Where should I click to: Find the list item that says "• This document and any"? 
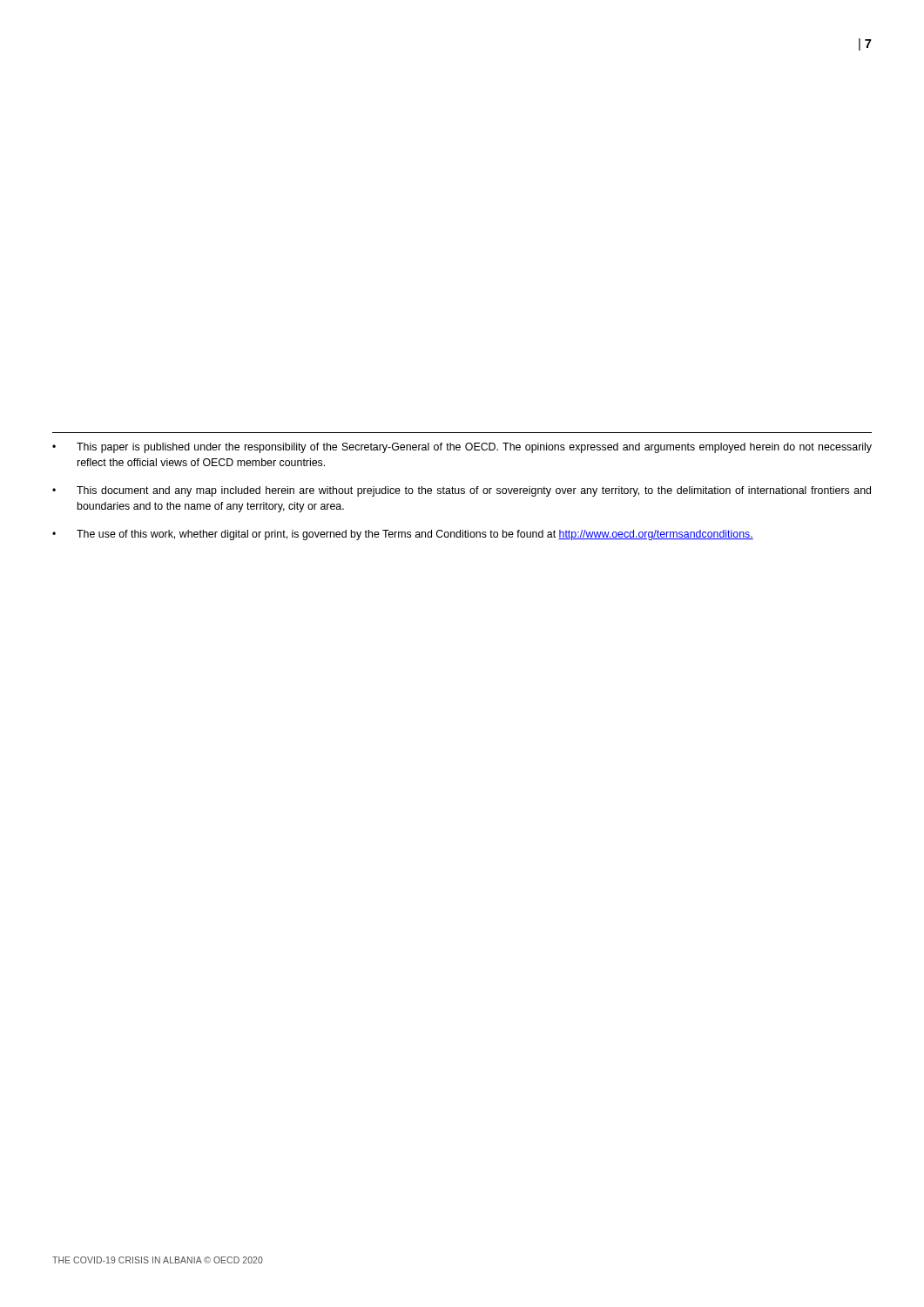[x=462, y=499]
